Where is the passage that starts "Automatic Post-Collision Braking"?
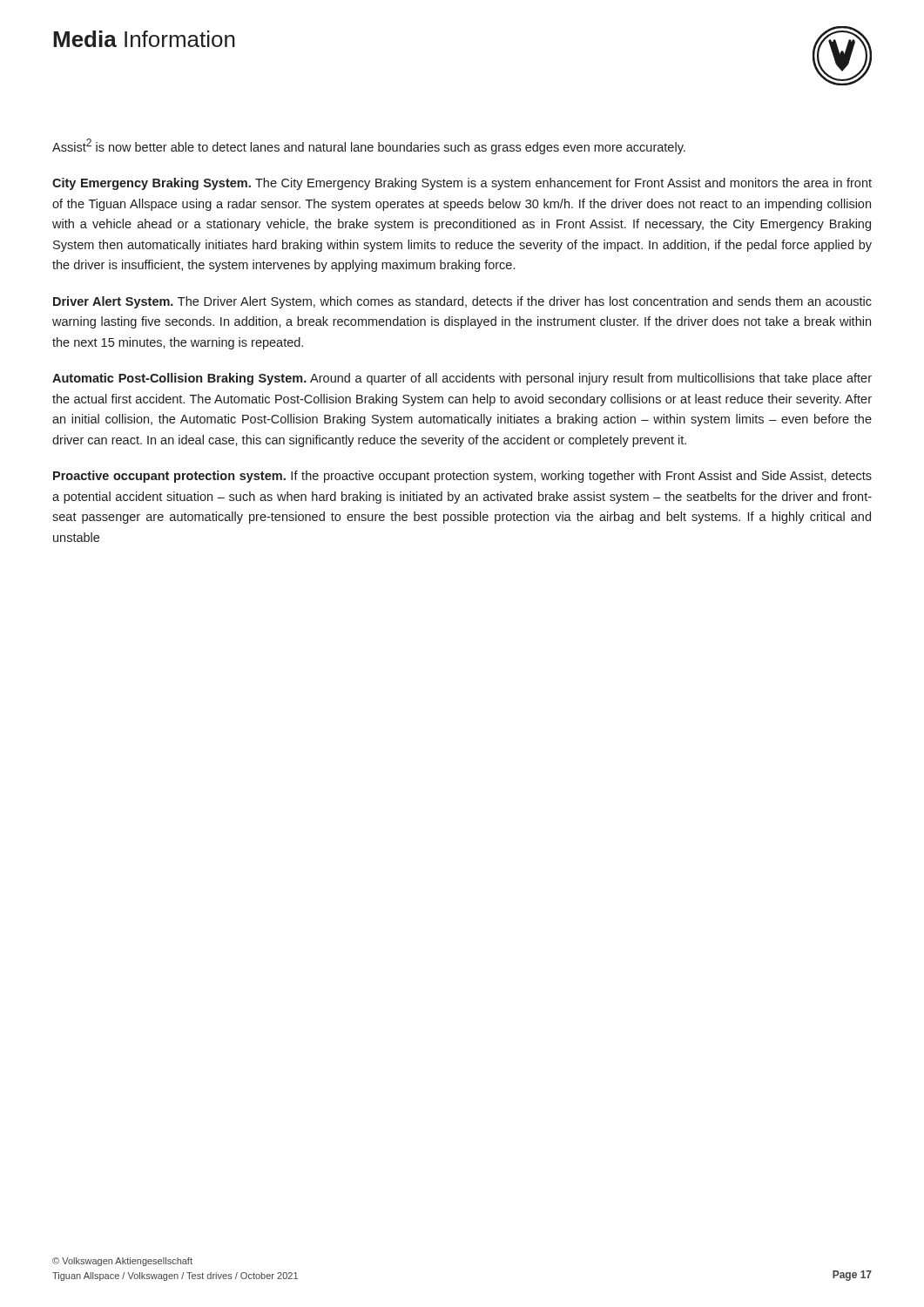This screenshot has width=924, height=1307. [x=462, y=410]
